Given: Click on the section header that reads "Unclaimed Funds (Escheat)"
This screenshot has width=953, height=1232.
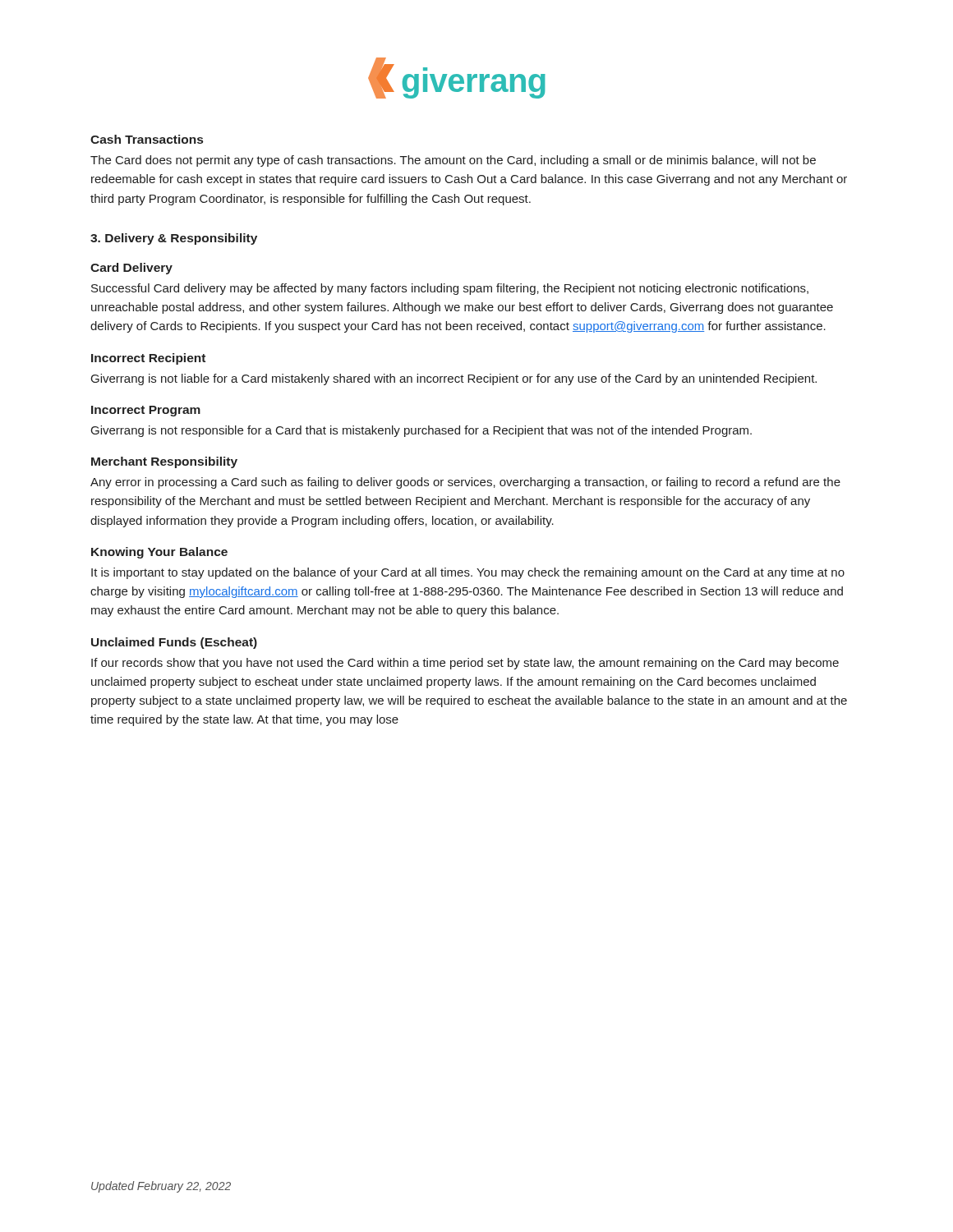Looking at the screenshot, I should 174,641.
